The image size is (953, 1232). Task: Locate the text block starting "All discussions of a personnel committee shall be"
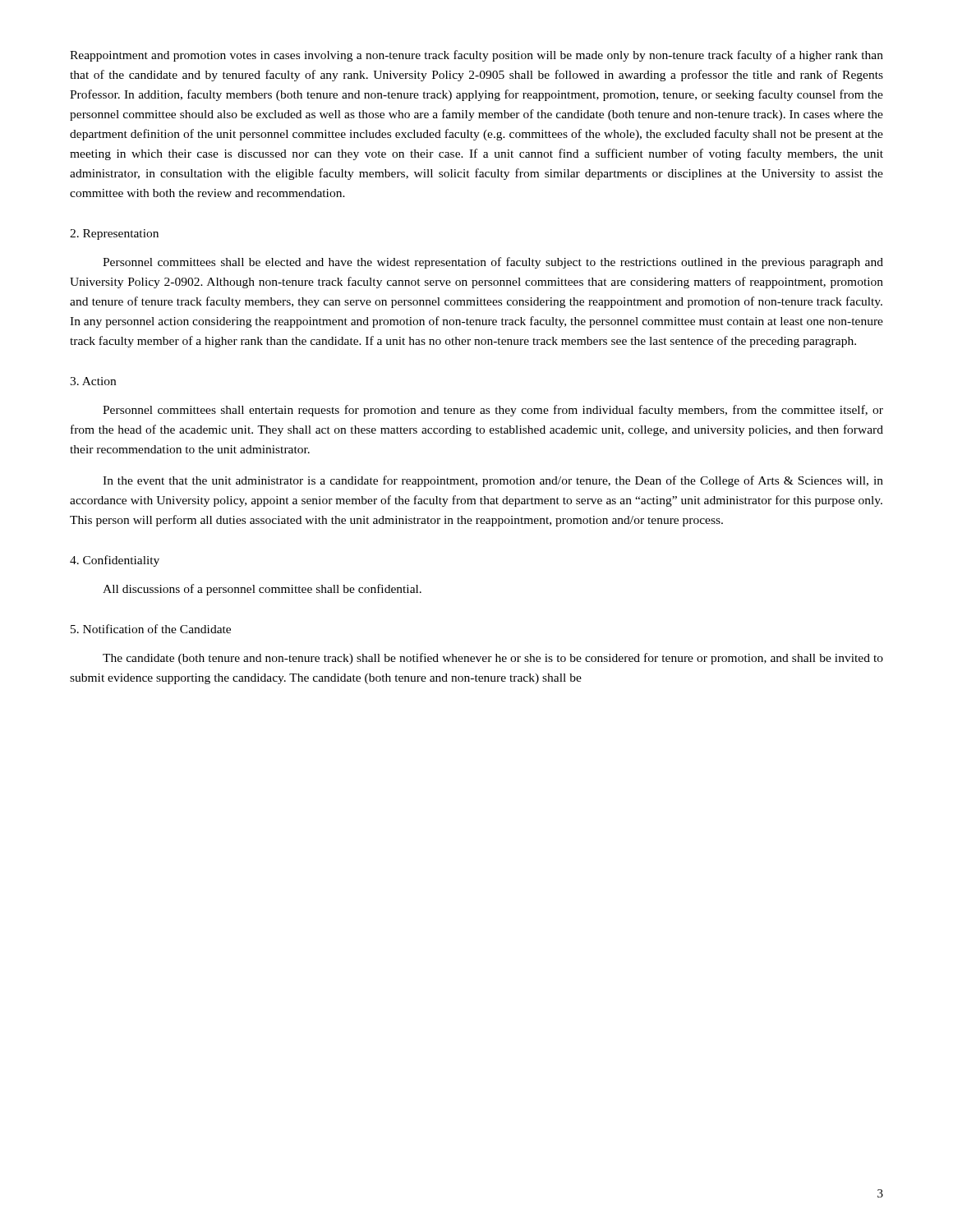coord(262,589)
